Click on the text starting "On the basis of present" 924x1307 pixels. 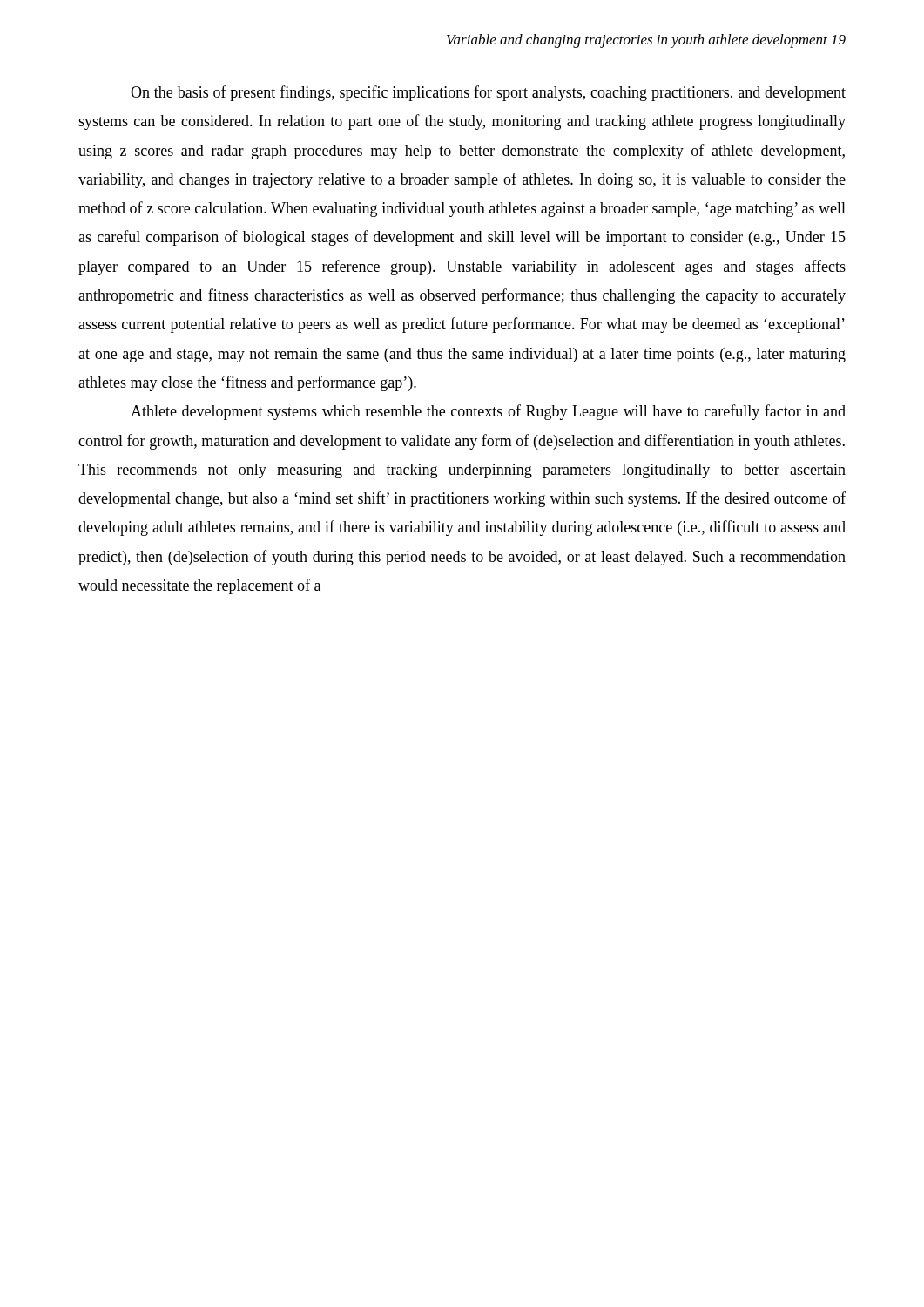tap(462, 237)
